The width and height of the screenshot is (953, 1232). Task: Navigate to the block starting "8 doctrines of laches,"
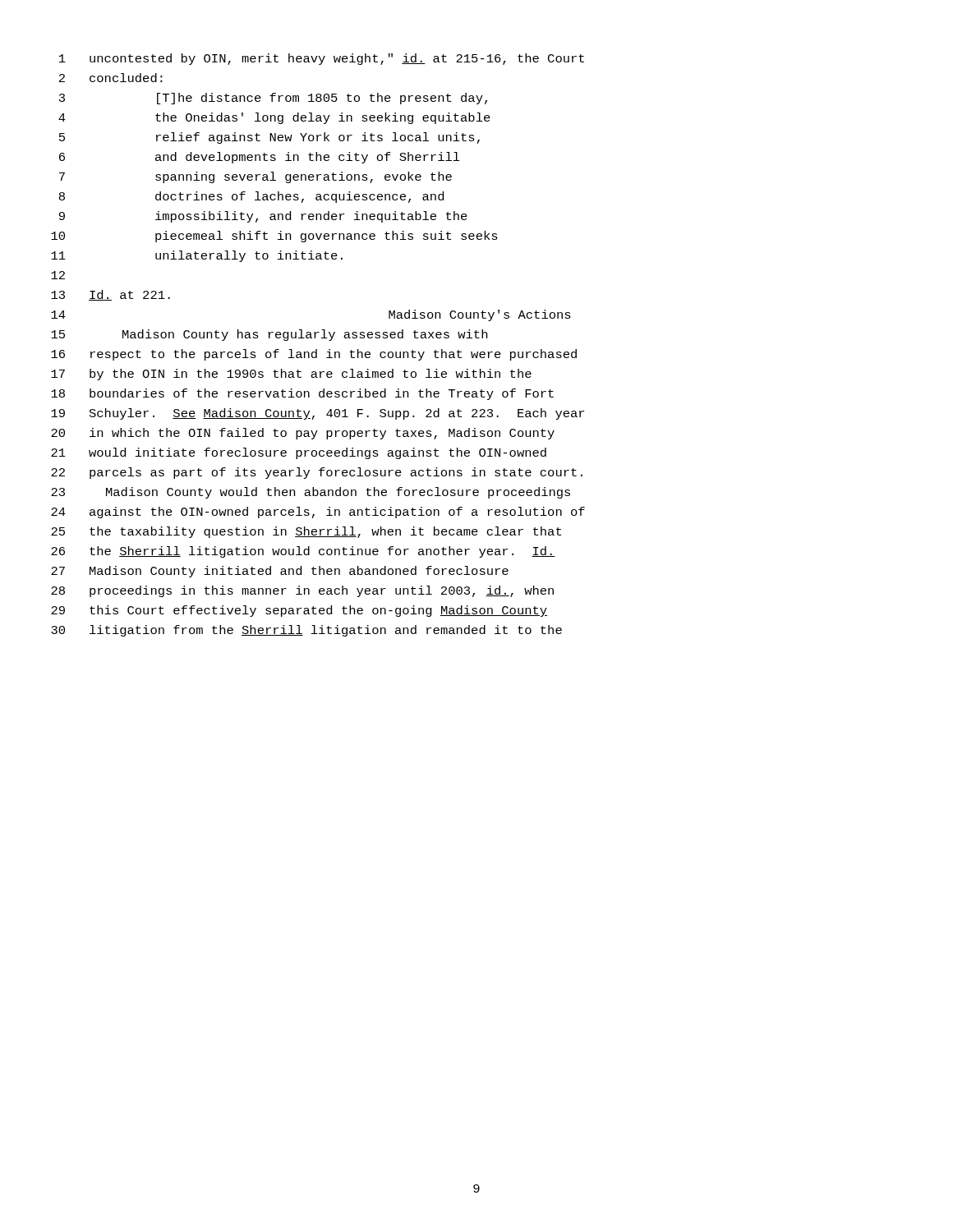(x=61, y=197)
